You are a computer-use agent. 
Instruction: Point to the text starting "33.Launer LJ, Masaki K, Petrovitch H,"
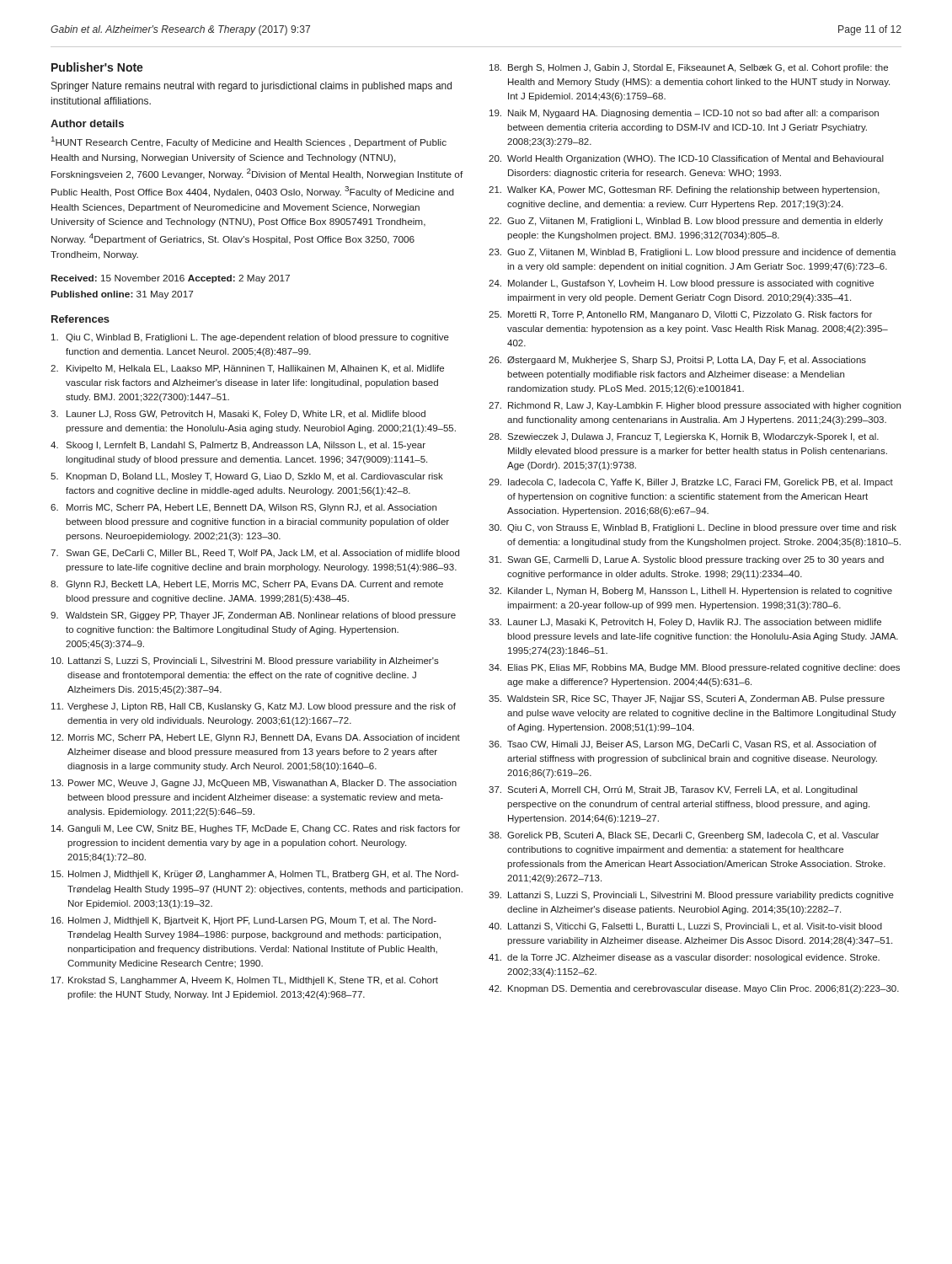tap(695, 636)
